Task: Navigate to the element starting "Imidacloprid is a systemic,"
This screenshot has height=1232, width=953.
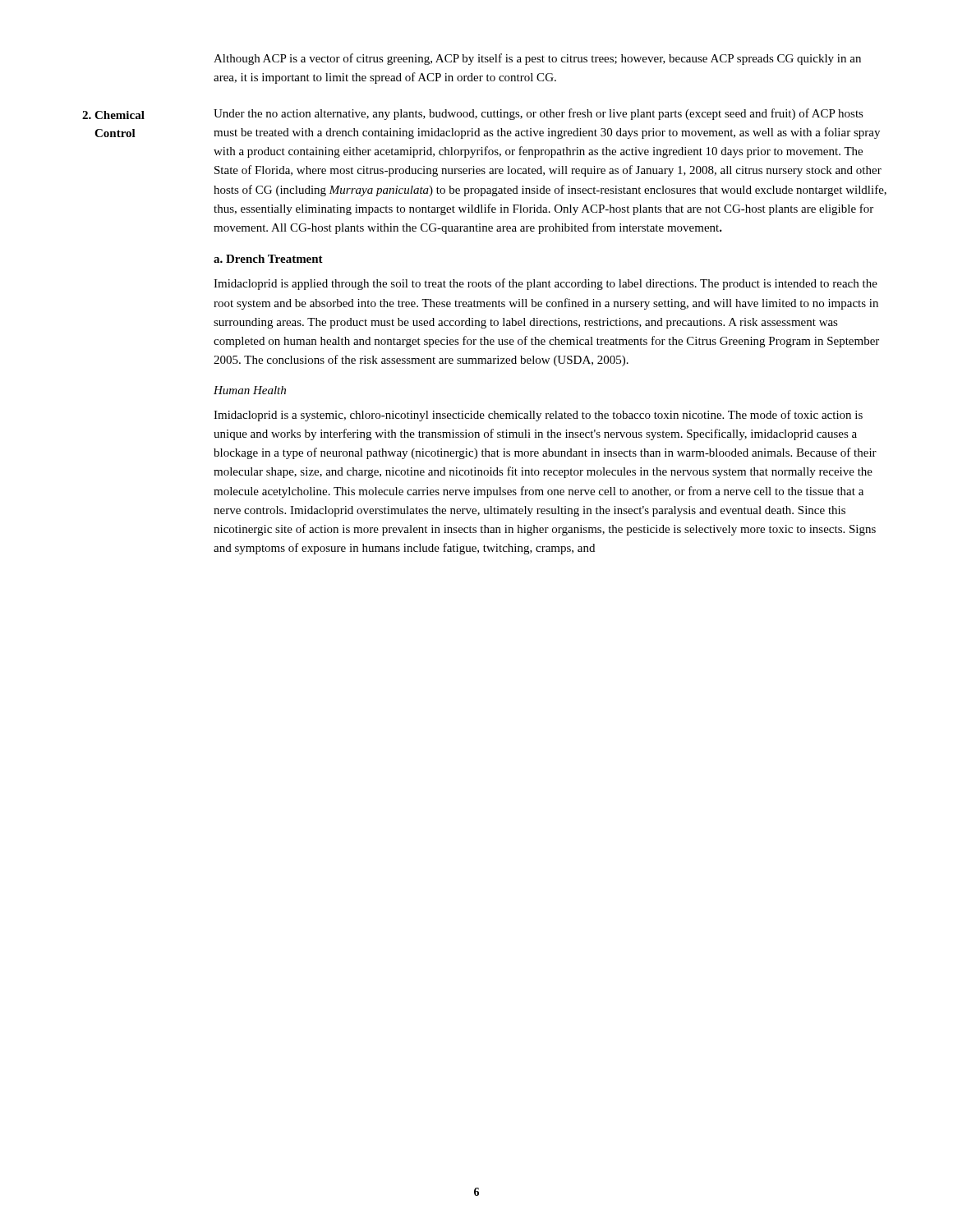Action: pos(550,482)
